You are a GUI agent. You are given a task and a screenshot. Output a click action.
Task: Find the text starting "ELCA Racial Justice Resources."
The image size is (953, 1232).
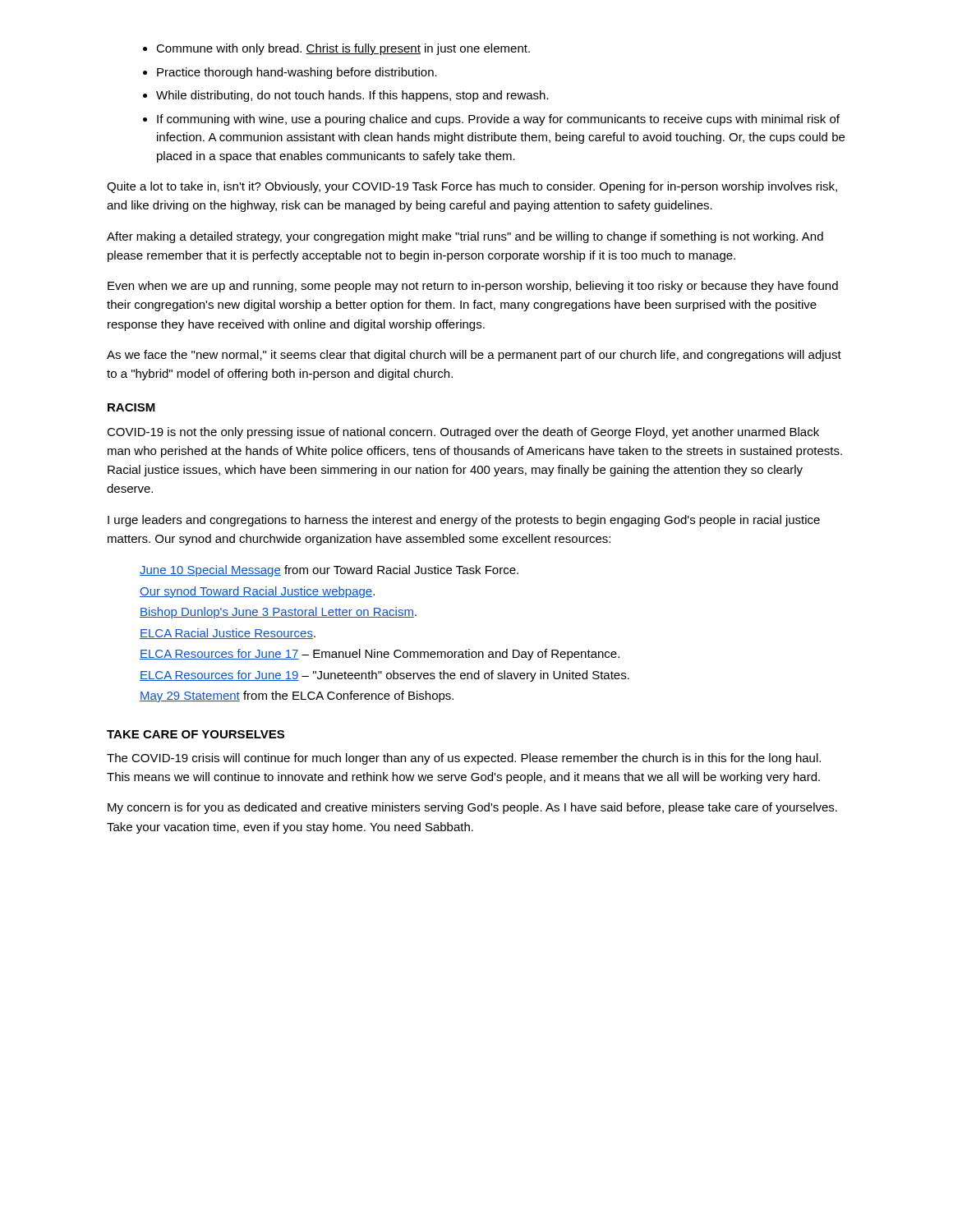228,632
